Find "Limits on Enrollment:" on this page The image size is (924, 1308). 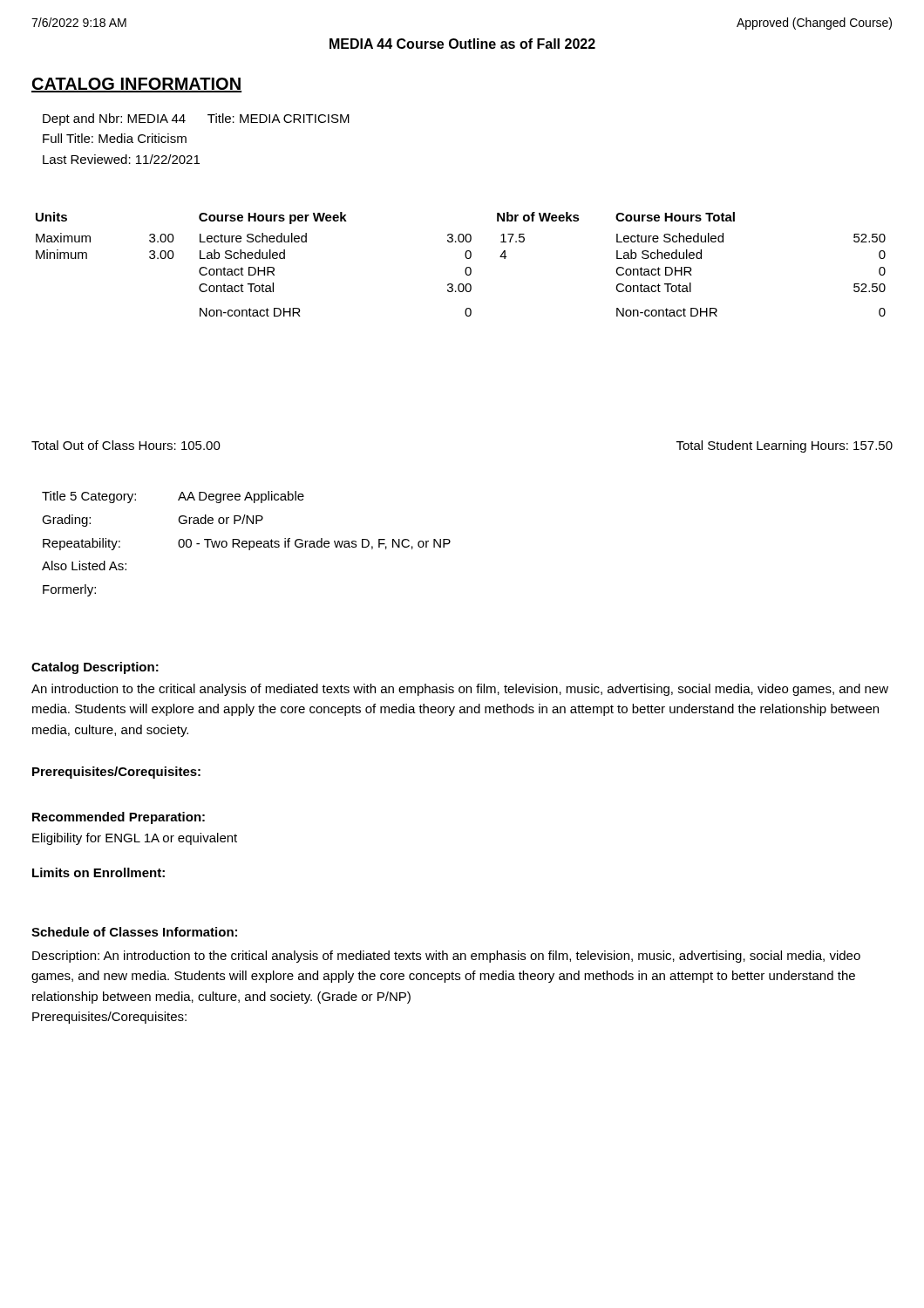(x=99, y=872)
